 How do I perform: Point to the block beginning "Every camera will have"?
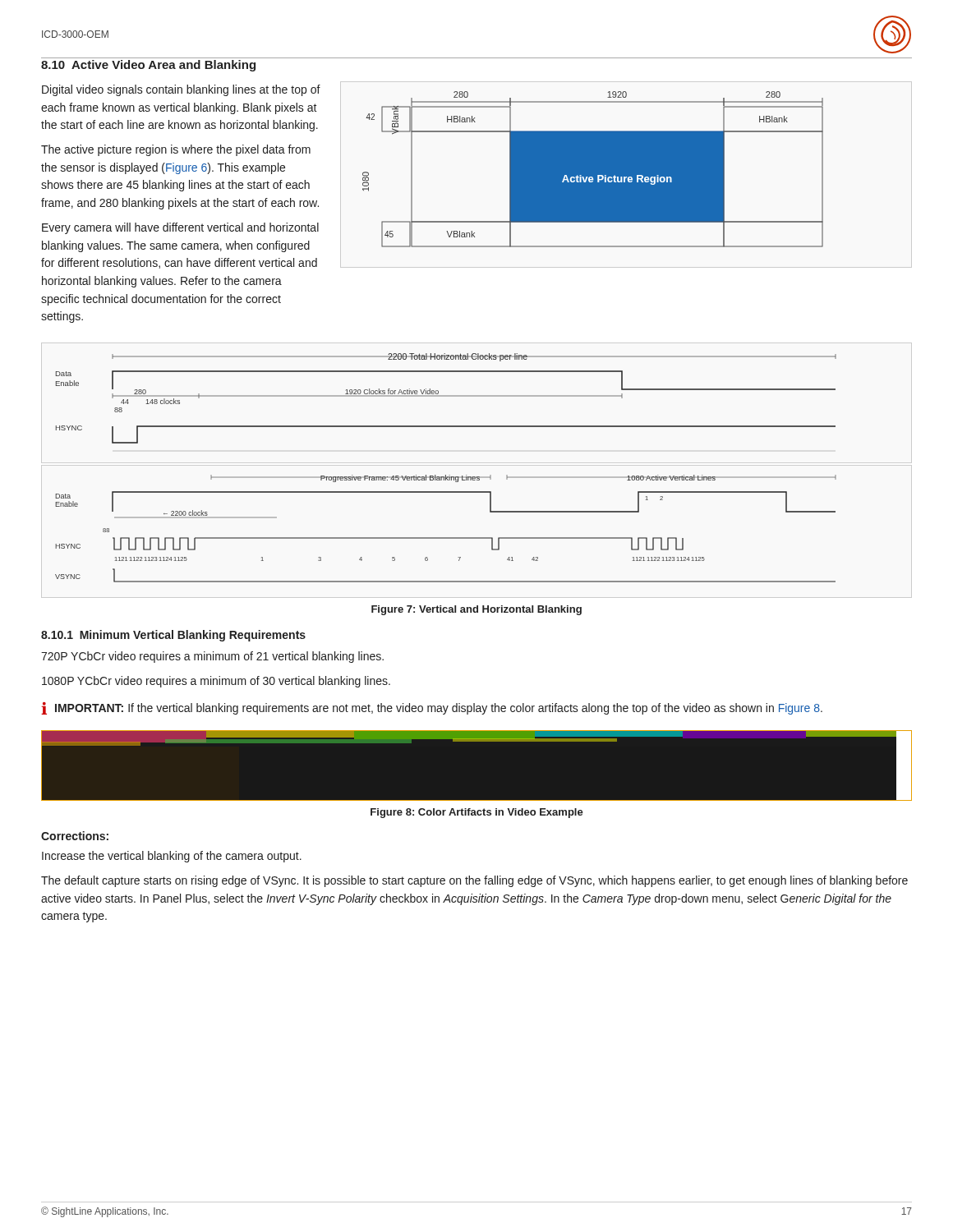tap(180, 272)
